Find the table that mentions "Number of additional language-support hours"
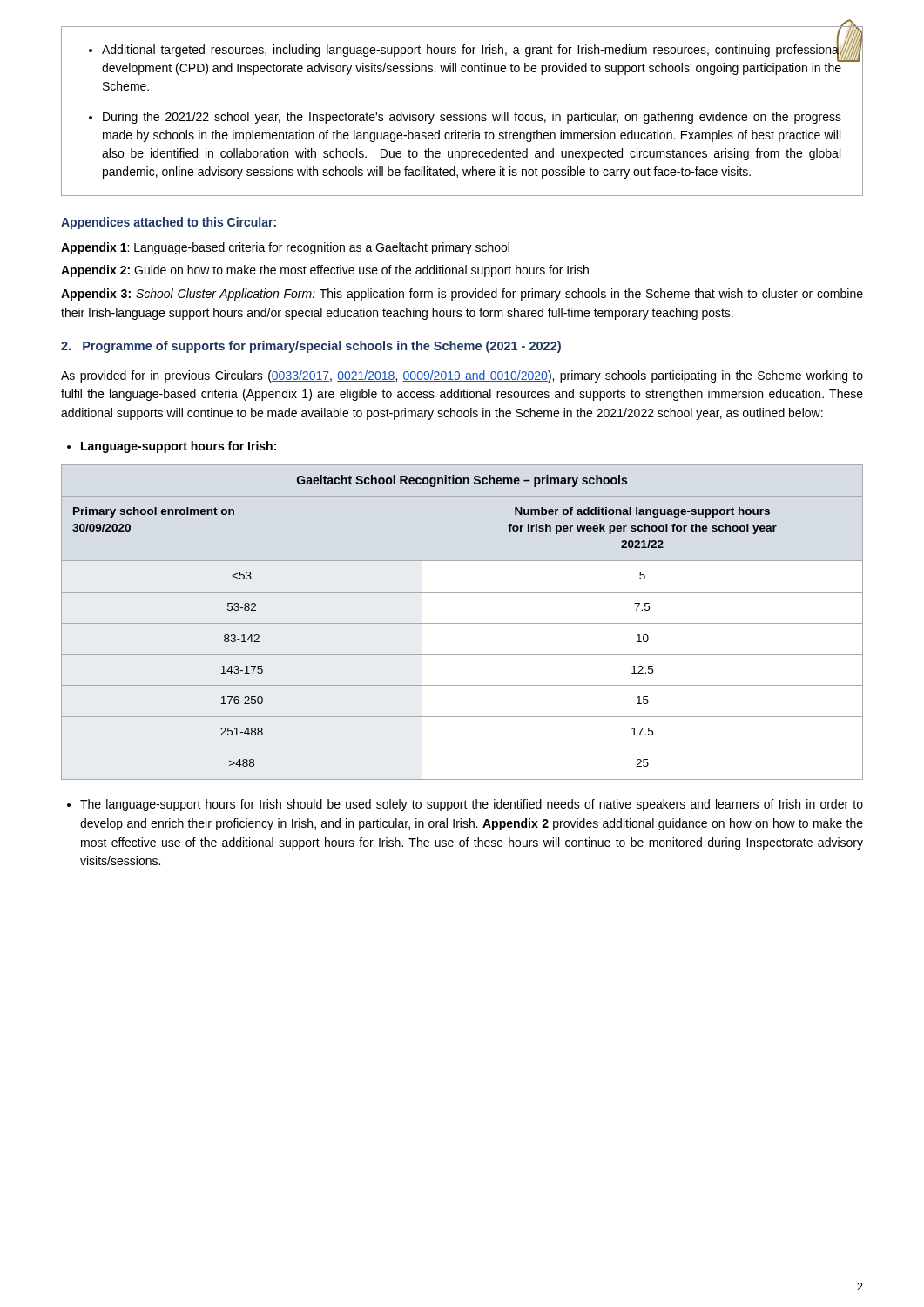The image size is (924, 1307). coord(462,622)
